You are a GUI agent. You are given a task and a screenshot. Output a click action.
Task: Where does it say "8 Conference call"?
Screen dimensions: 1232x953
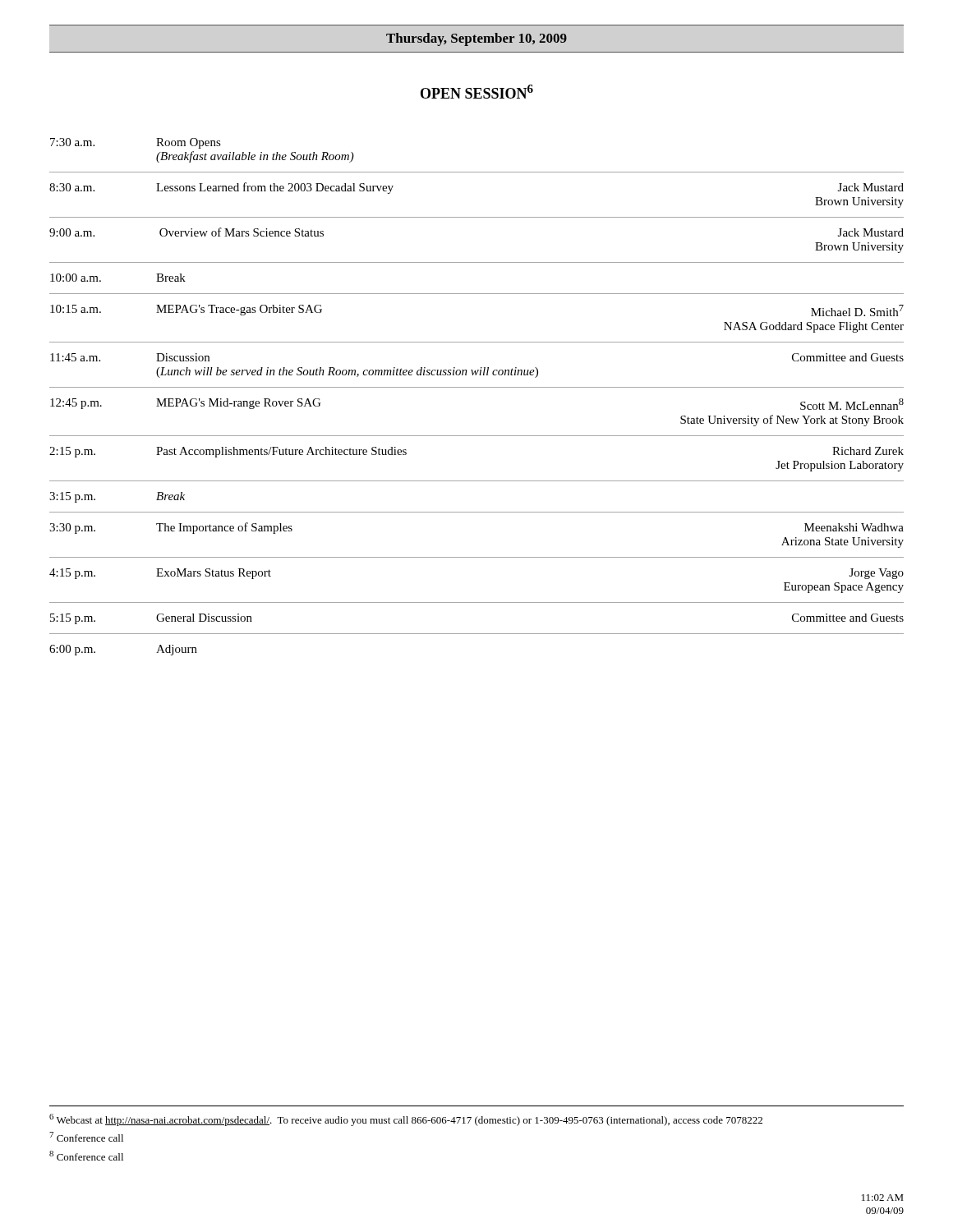click(86, 1155)
